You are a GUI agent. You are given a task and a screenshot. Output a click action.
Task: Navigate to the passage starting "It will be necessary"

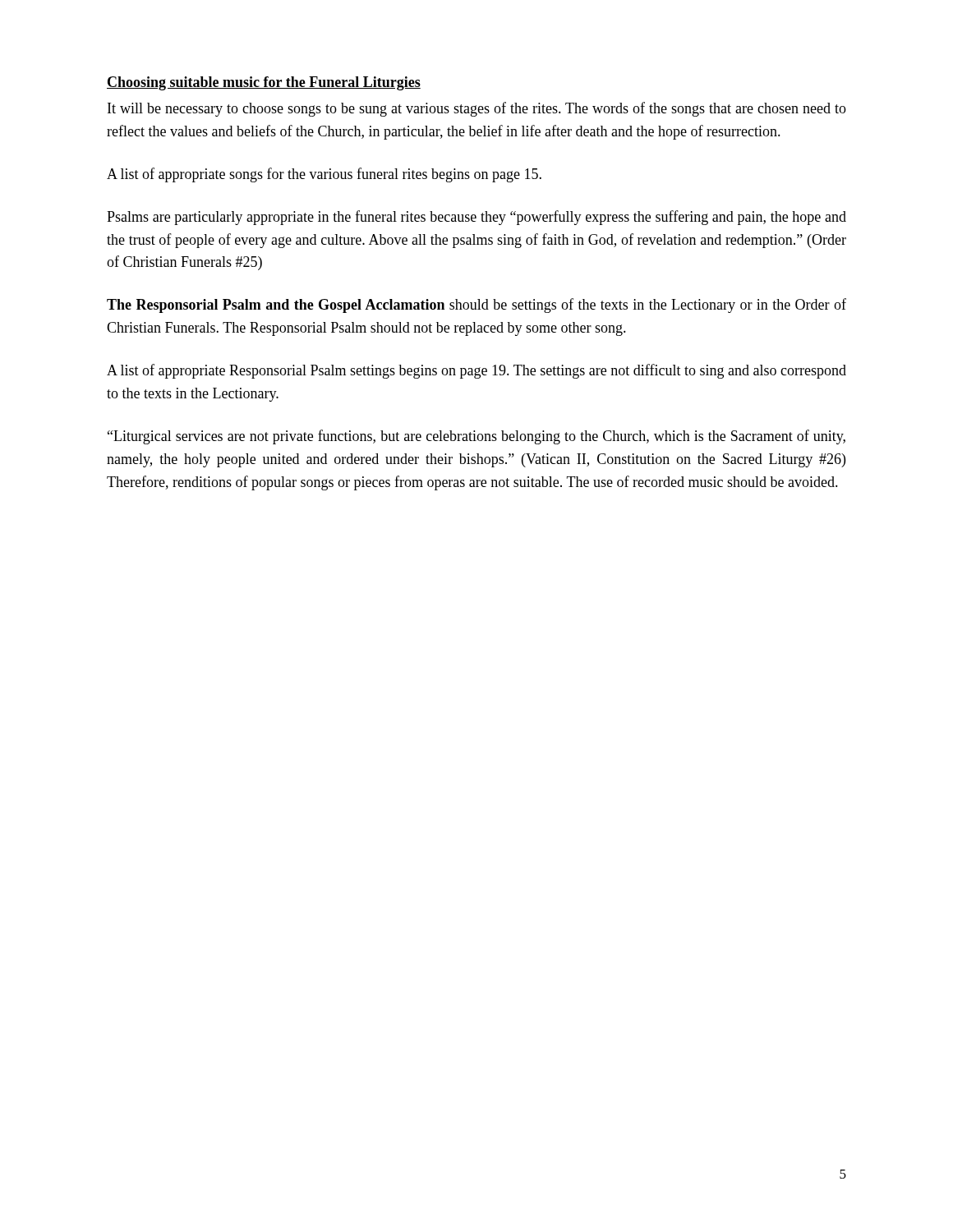tap(476, 120)
